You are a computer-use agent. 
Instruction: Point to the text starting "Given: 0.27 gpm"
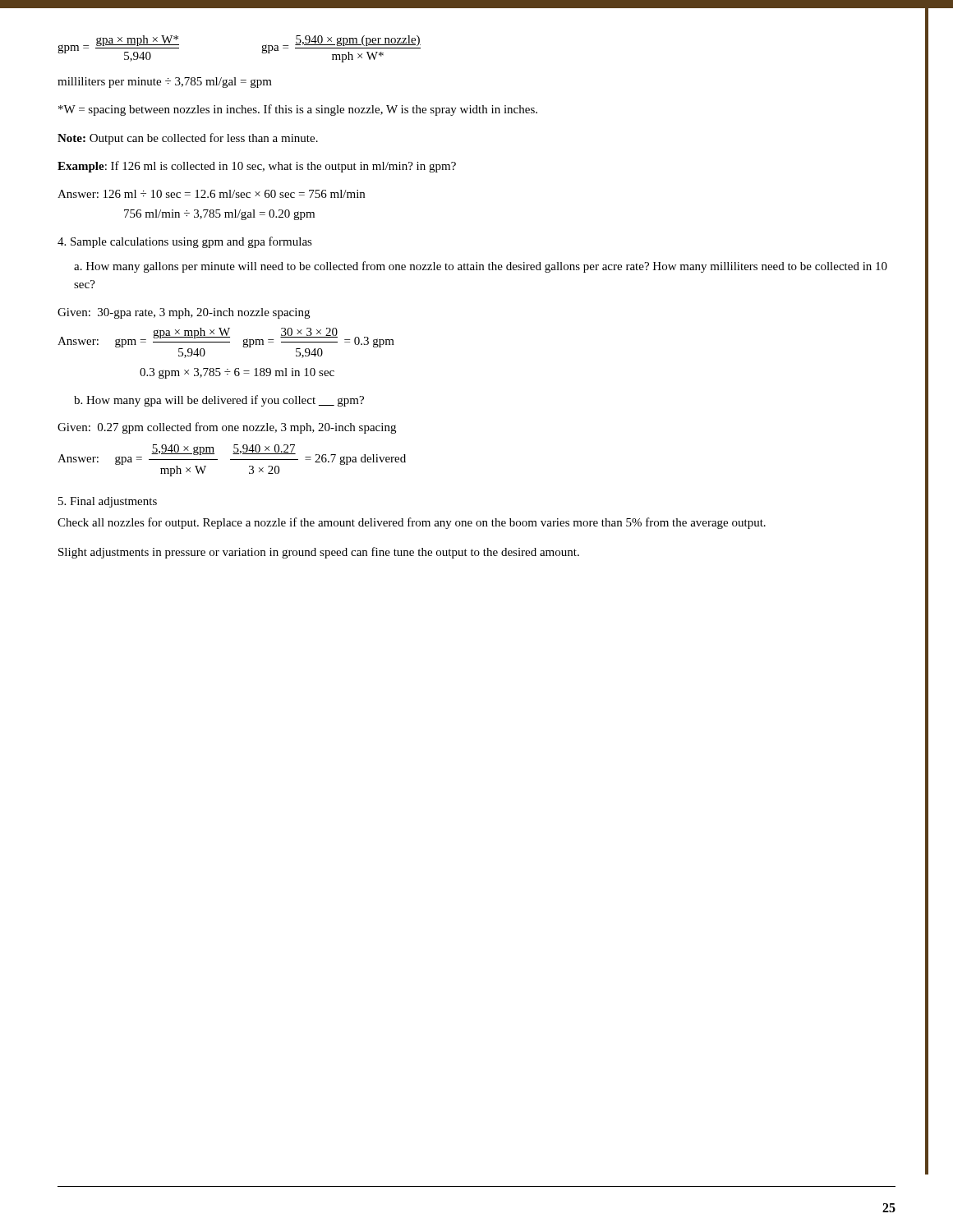pos(232,451)
